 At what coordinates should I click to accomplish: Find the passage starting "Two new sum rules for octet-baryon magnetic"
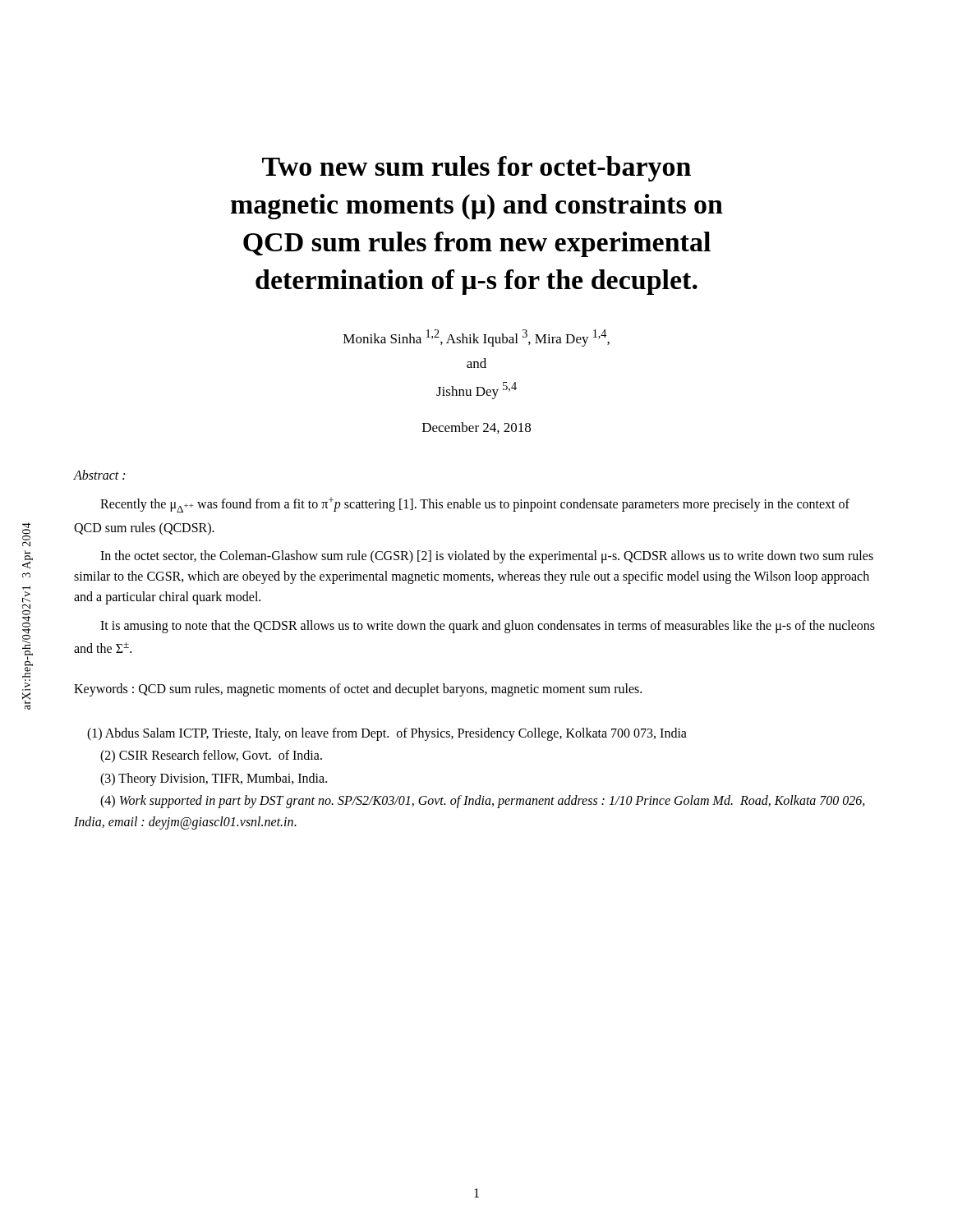coord(476,223)
